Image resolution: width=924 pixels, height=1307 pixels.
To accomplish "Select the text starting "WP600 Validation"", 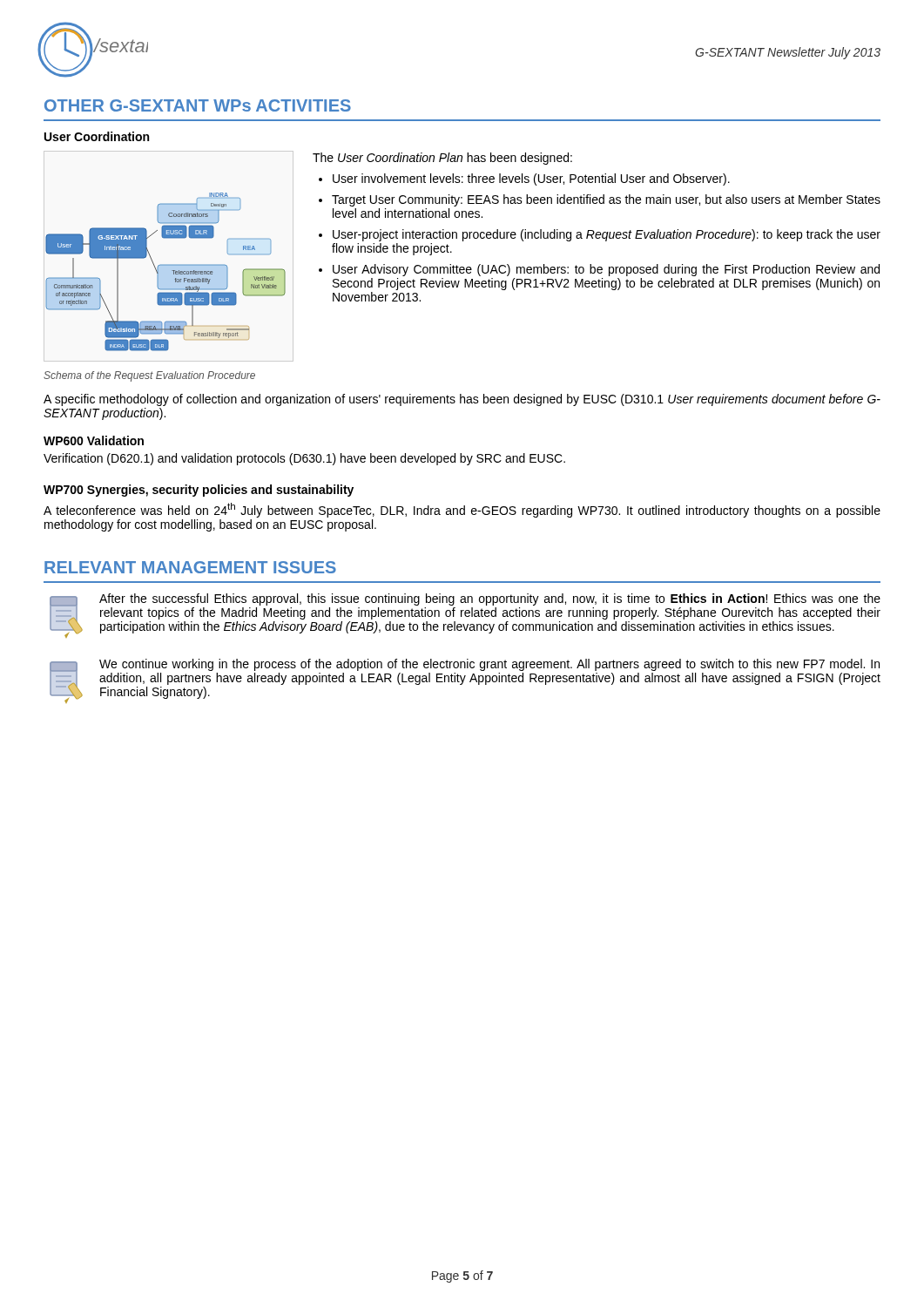I will (x=94, y=441).
